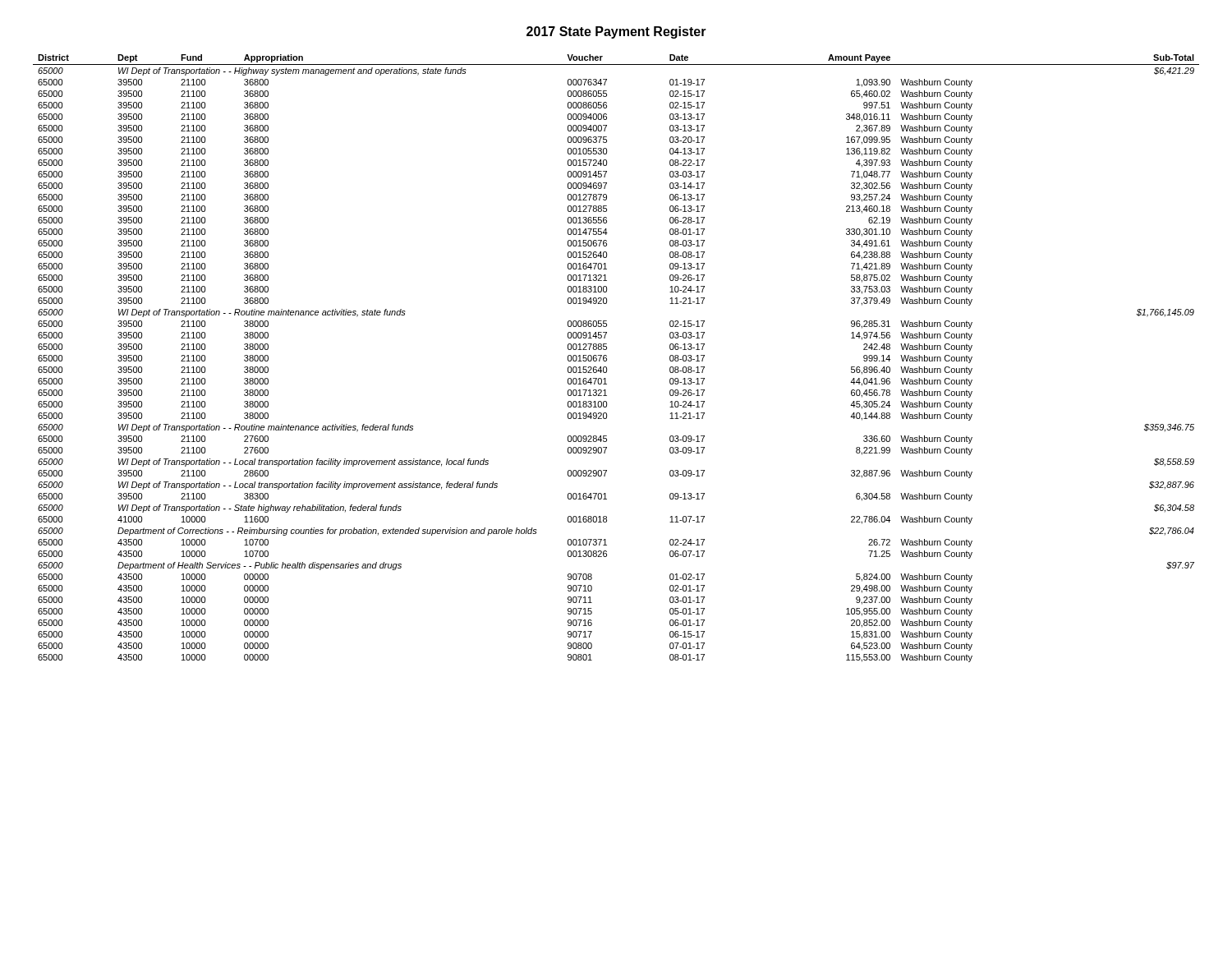
Task: Click on the title that says "2017 State Payment"
Action: click(616, 32)
